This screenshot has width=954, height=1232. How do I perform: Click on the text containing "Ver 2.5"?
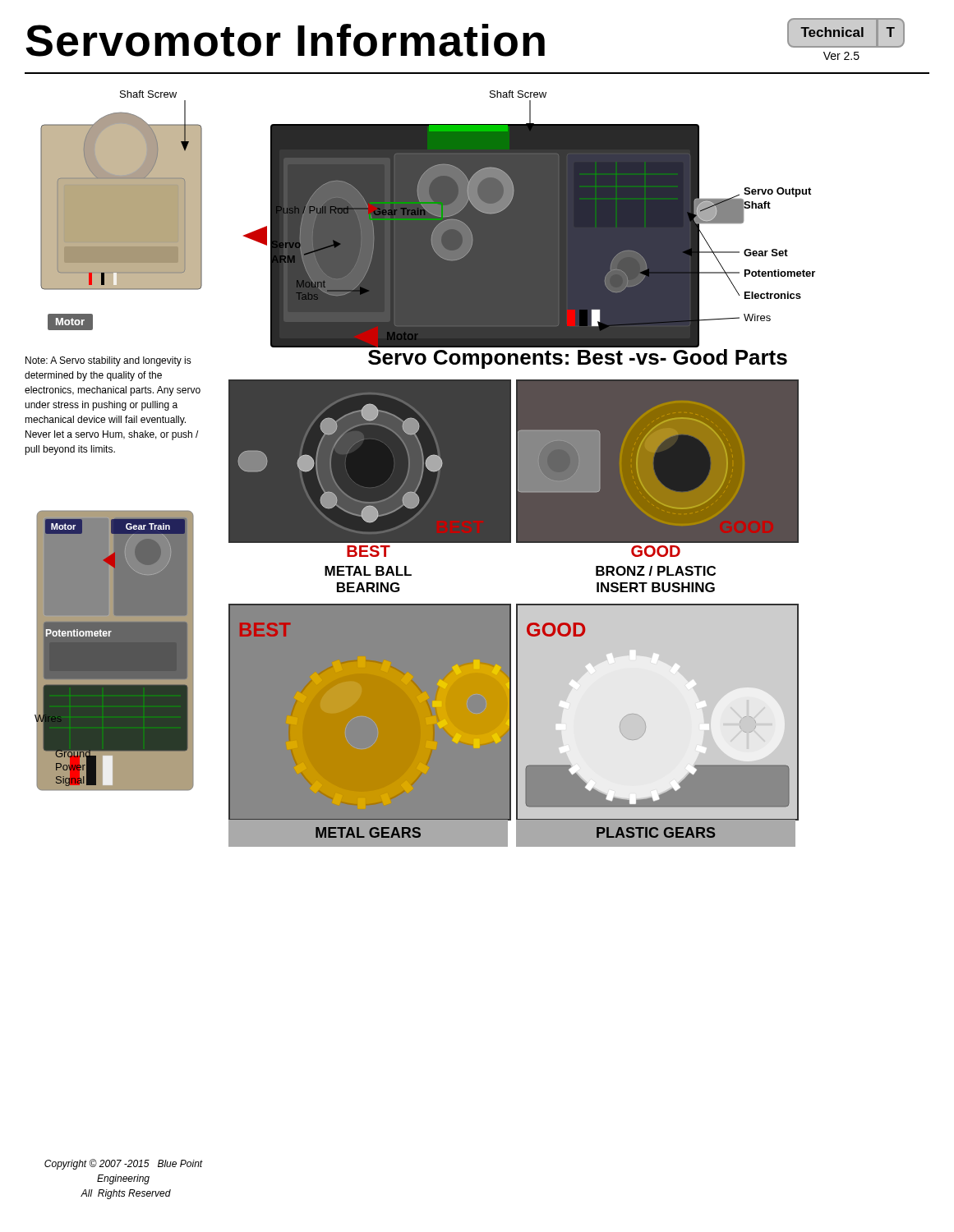841,56
